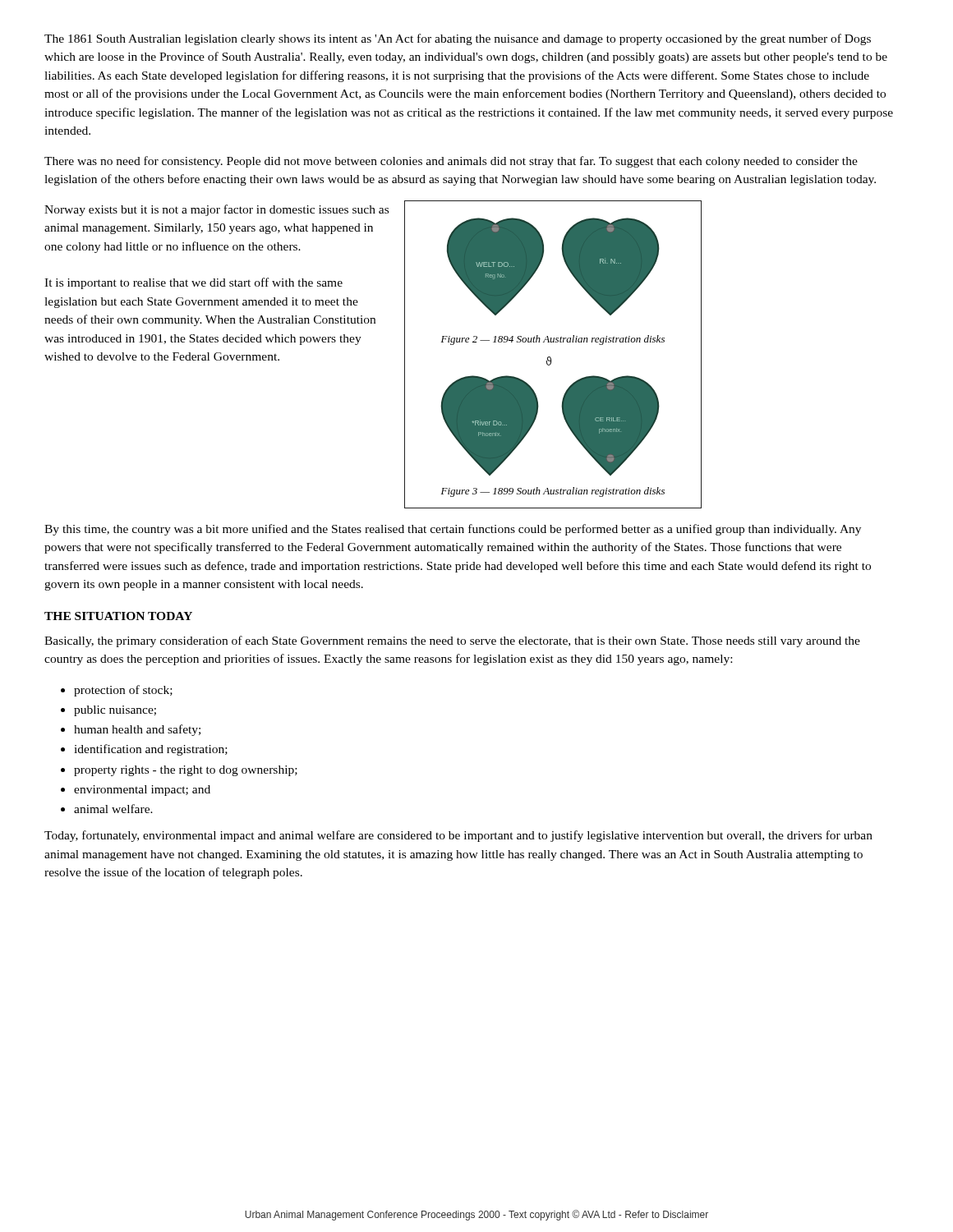Locate the text starting "It is important to realise"
Viewport: 953px width, 1232px height.
point(210,319)
